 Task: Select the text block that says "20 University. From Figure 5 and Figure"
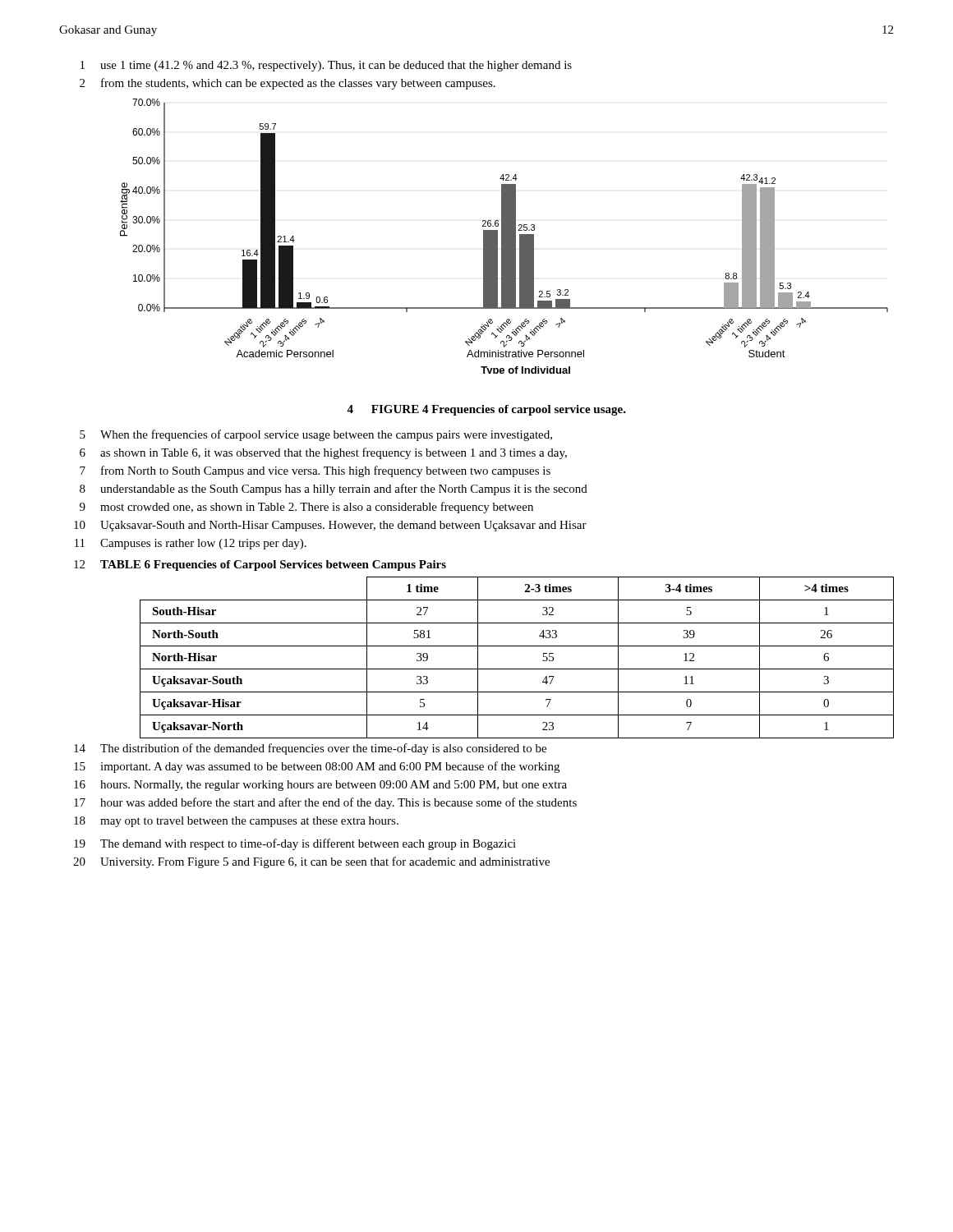coord(305,862)
